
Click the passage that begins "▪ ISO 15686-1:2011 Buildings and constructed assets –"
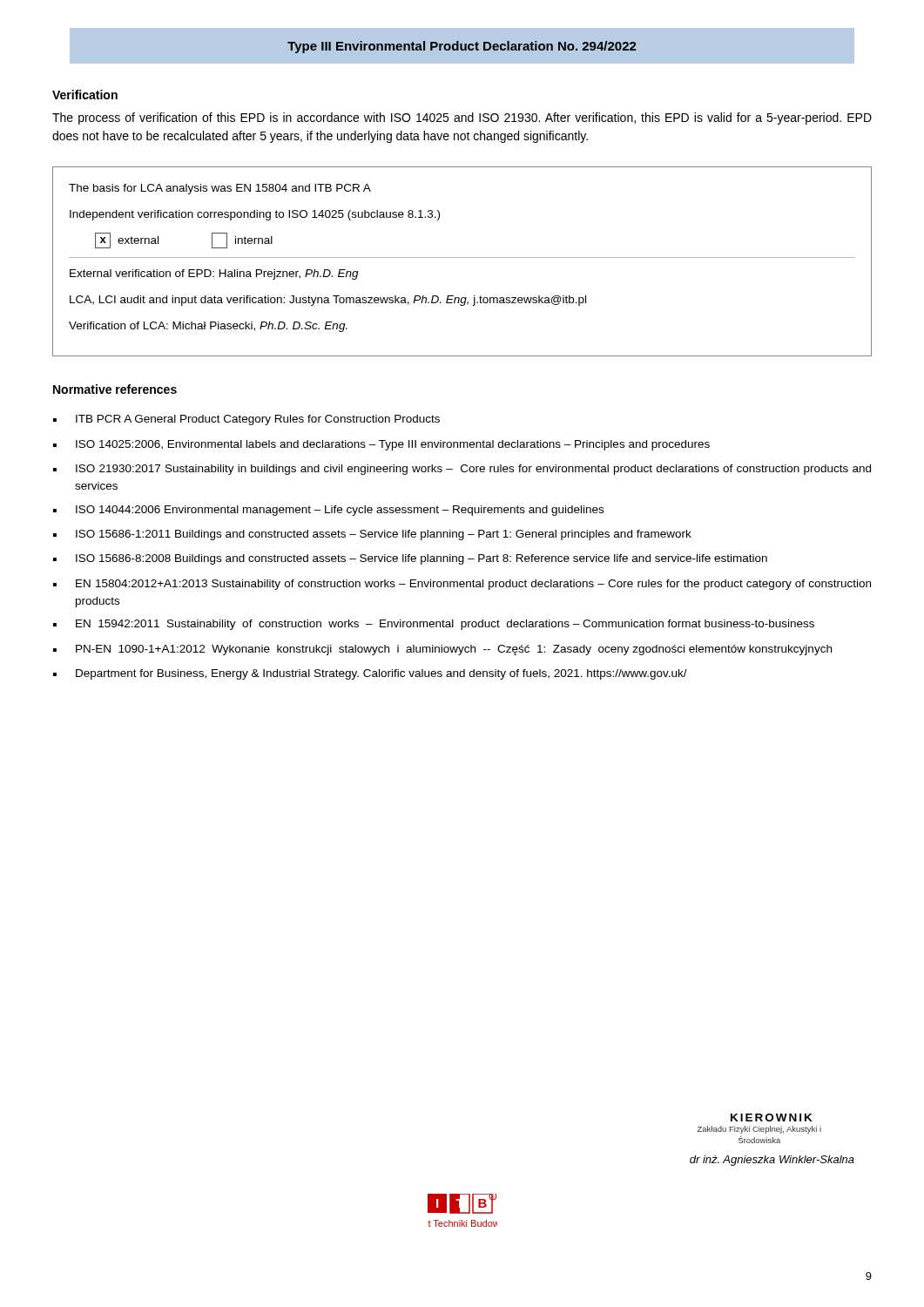pos(462,535)
